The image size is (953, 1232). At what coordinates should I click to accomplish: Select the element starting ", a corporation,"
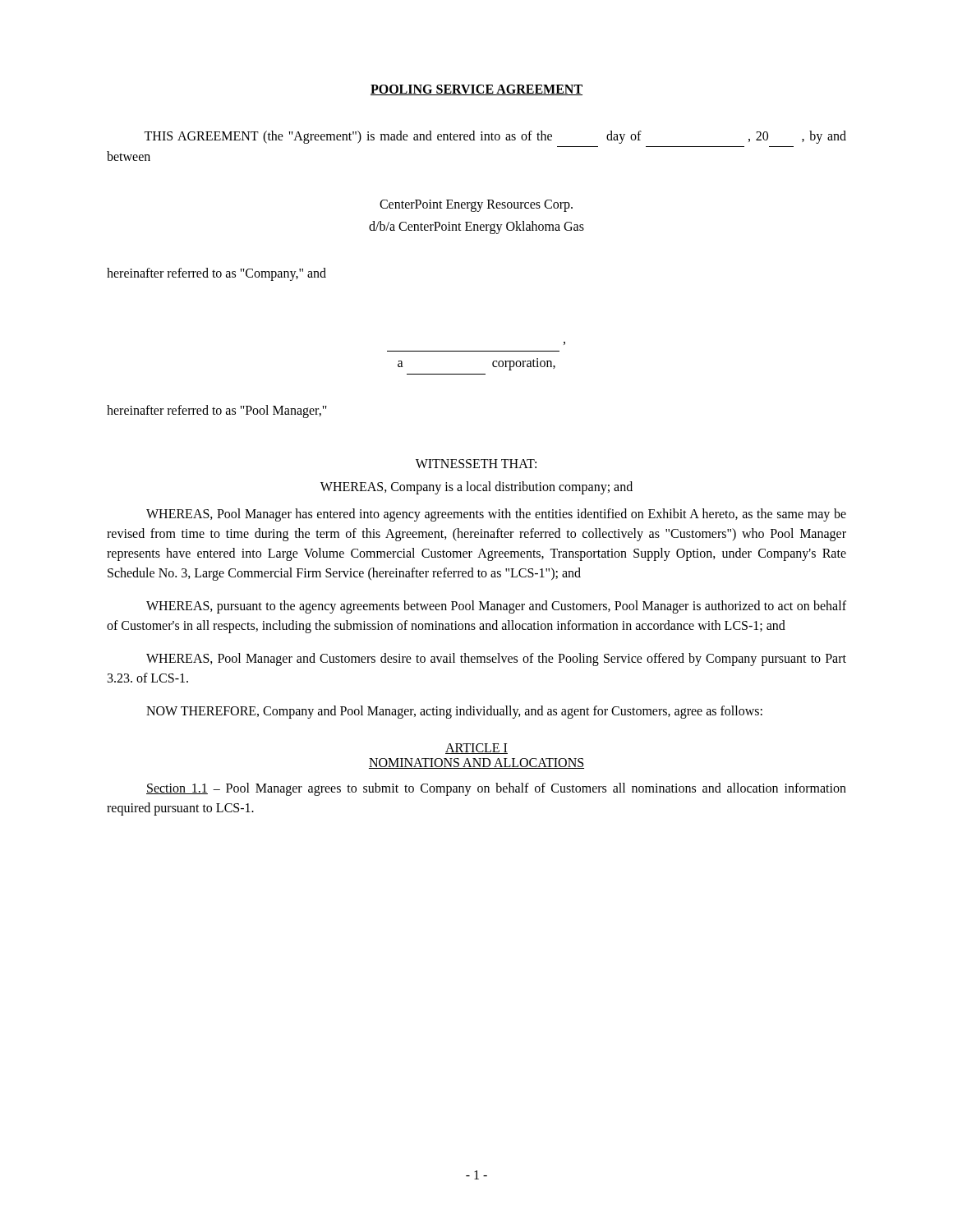click(476, 351)
